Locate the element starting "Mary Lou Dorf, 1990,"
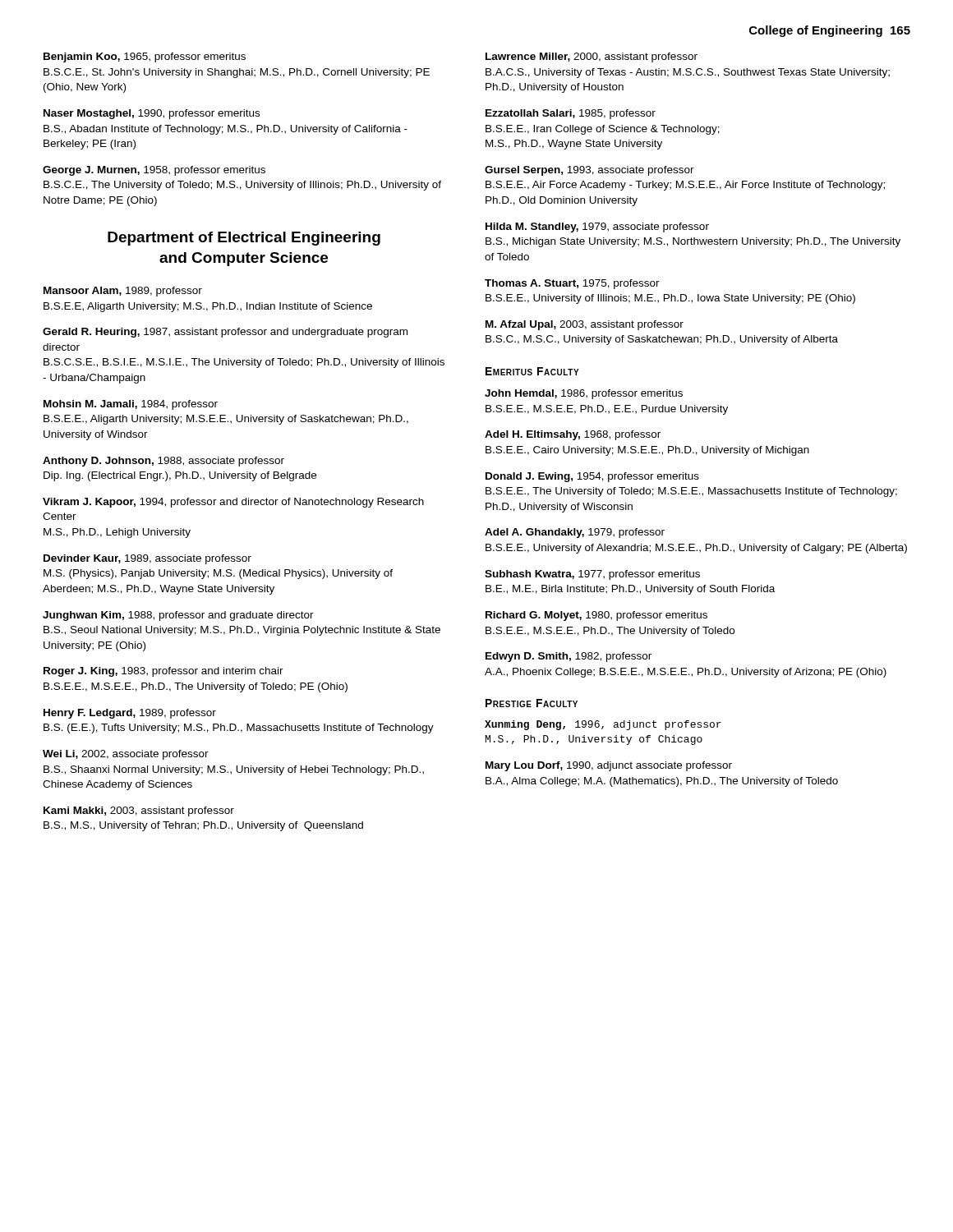Image resolution: width=953 pixels, height=1232 pixels. pos(698,774)
